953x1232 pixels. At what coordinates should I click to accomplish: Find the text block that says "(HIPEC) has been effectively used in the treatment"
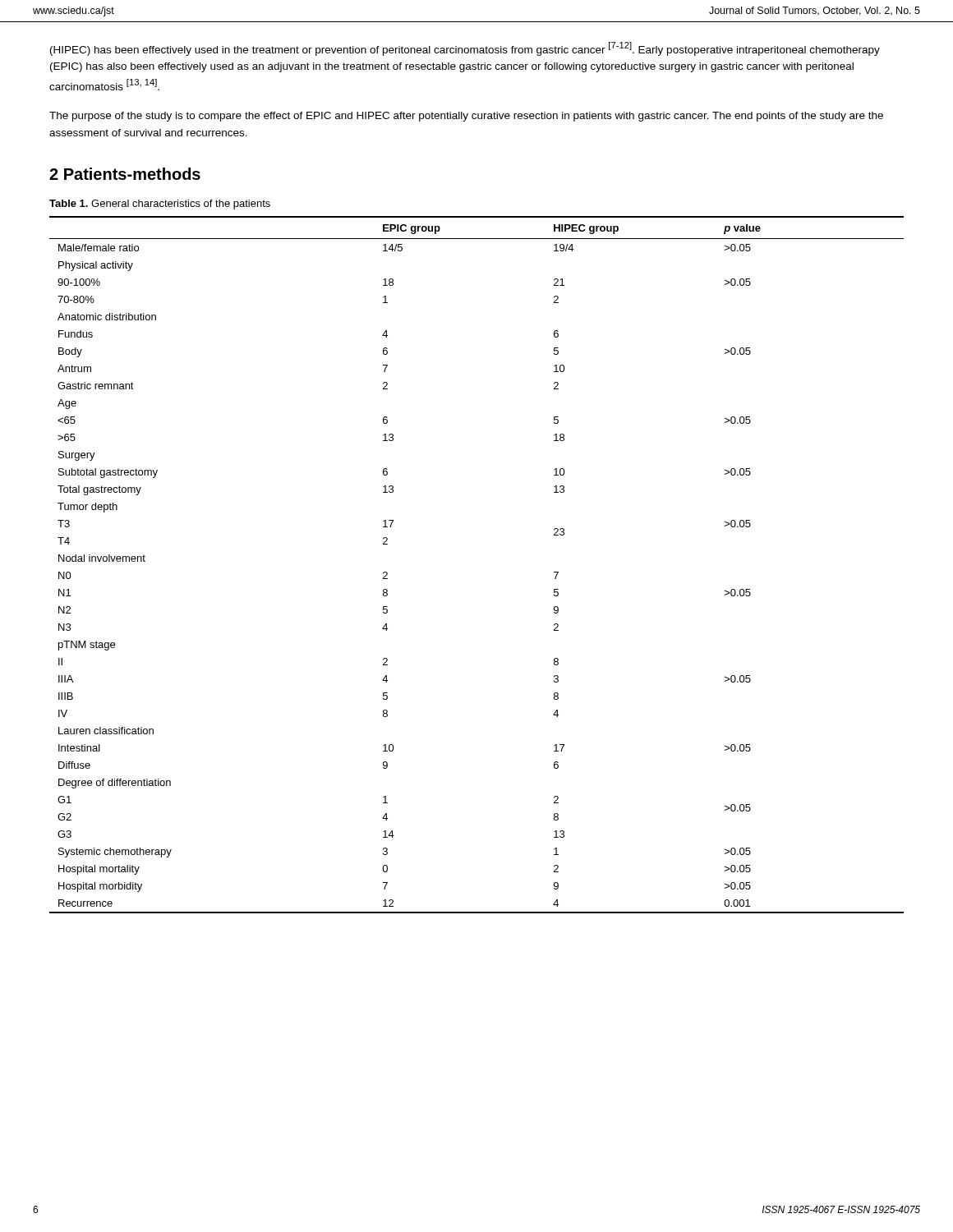464,66
